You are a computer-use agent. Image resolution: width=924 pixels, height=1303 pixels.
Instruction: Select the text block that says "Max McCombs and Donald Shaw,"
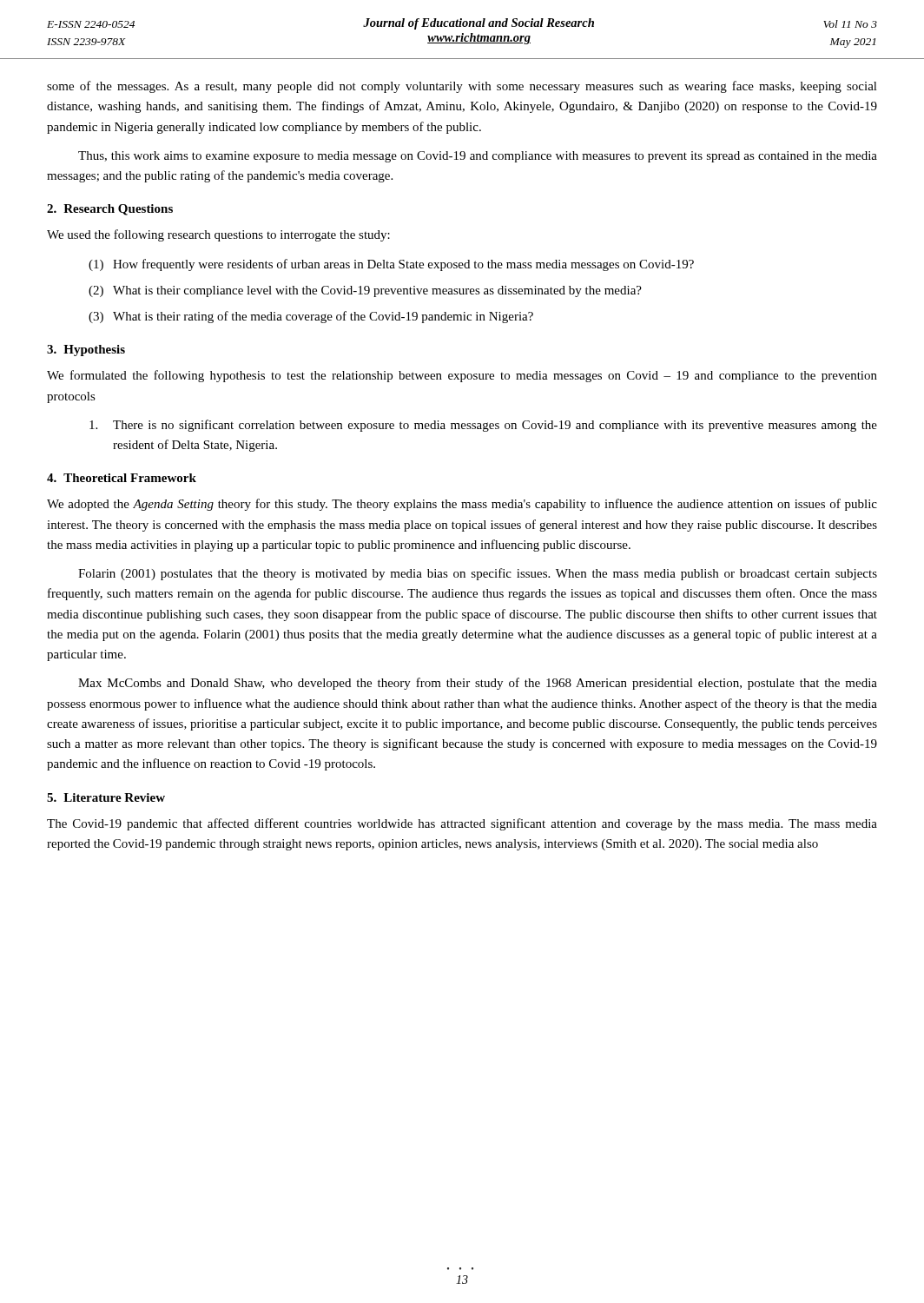click(x=462, y=724)
